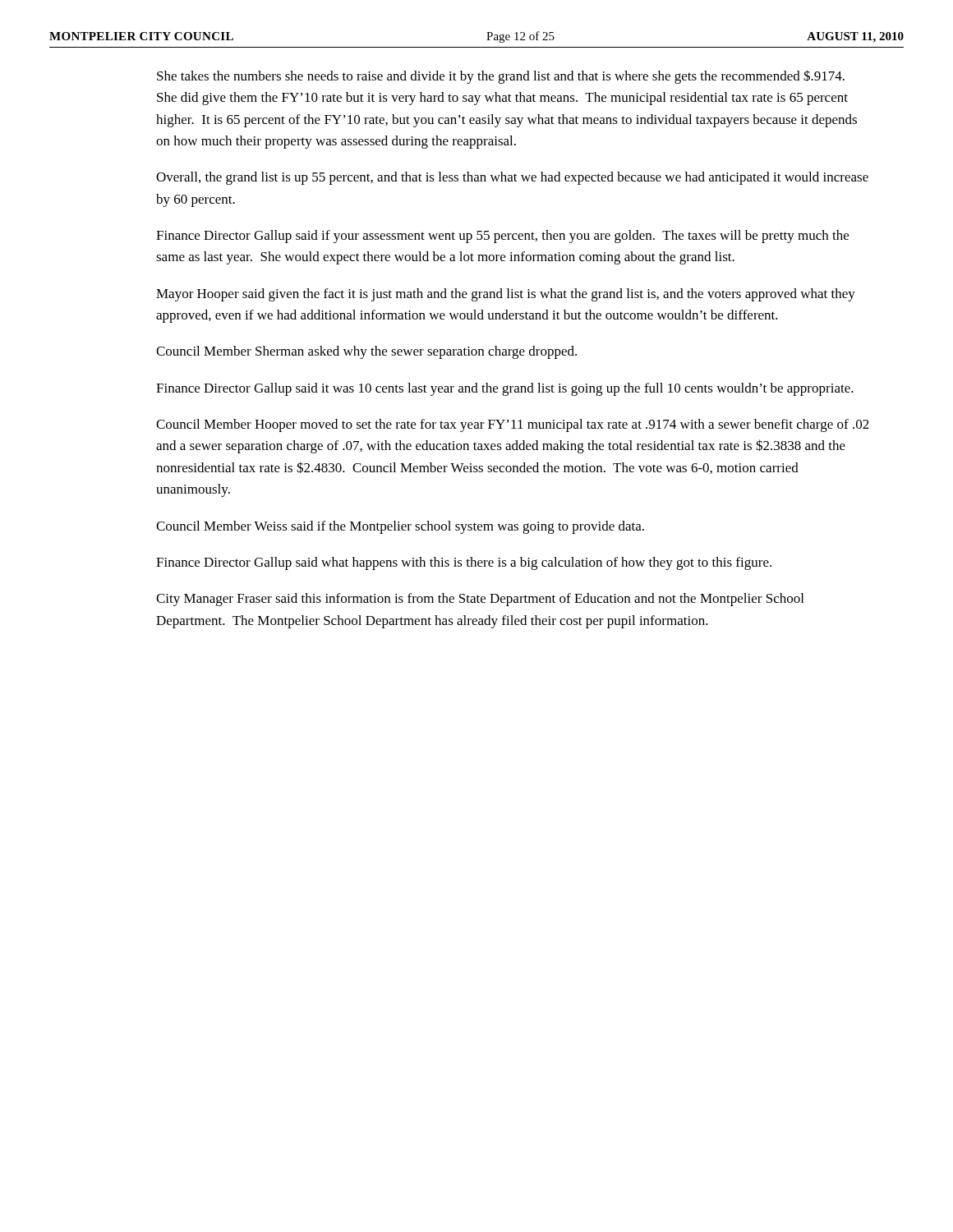Screen dimensions: 1232x953
Task: Point to the block beginning "Council Member Sherman asked why the sewer"
Action: [367, 351]
